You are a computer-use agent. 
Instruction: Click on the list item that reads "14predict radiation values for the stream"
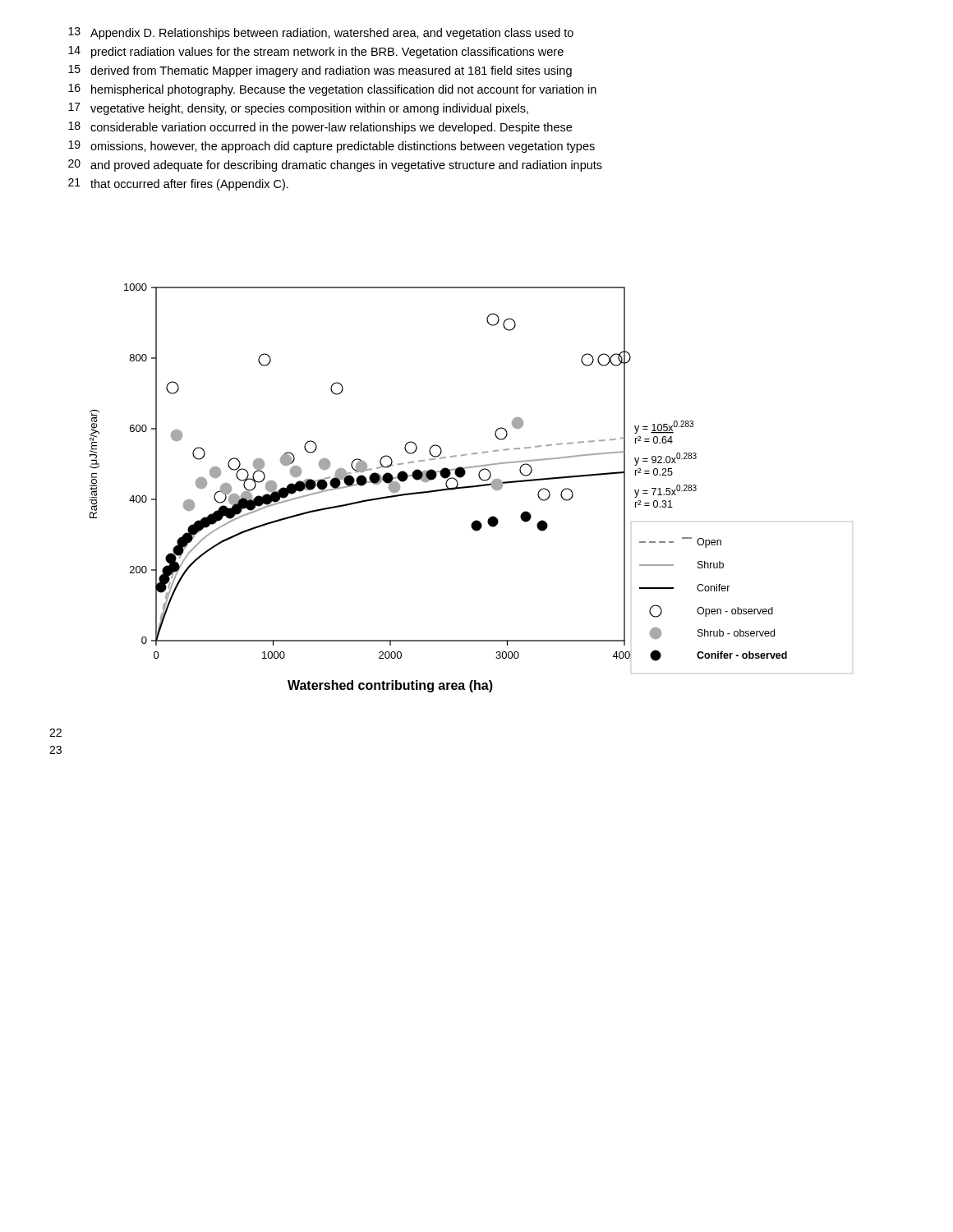(476, 52)
